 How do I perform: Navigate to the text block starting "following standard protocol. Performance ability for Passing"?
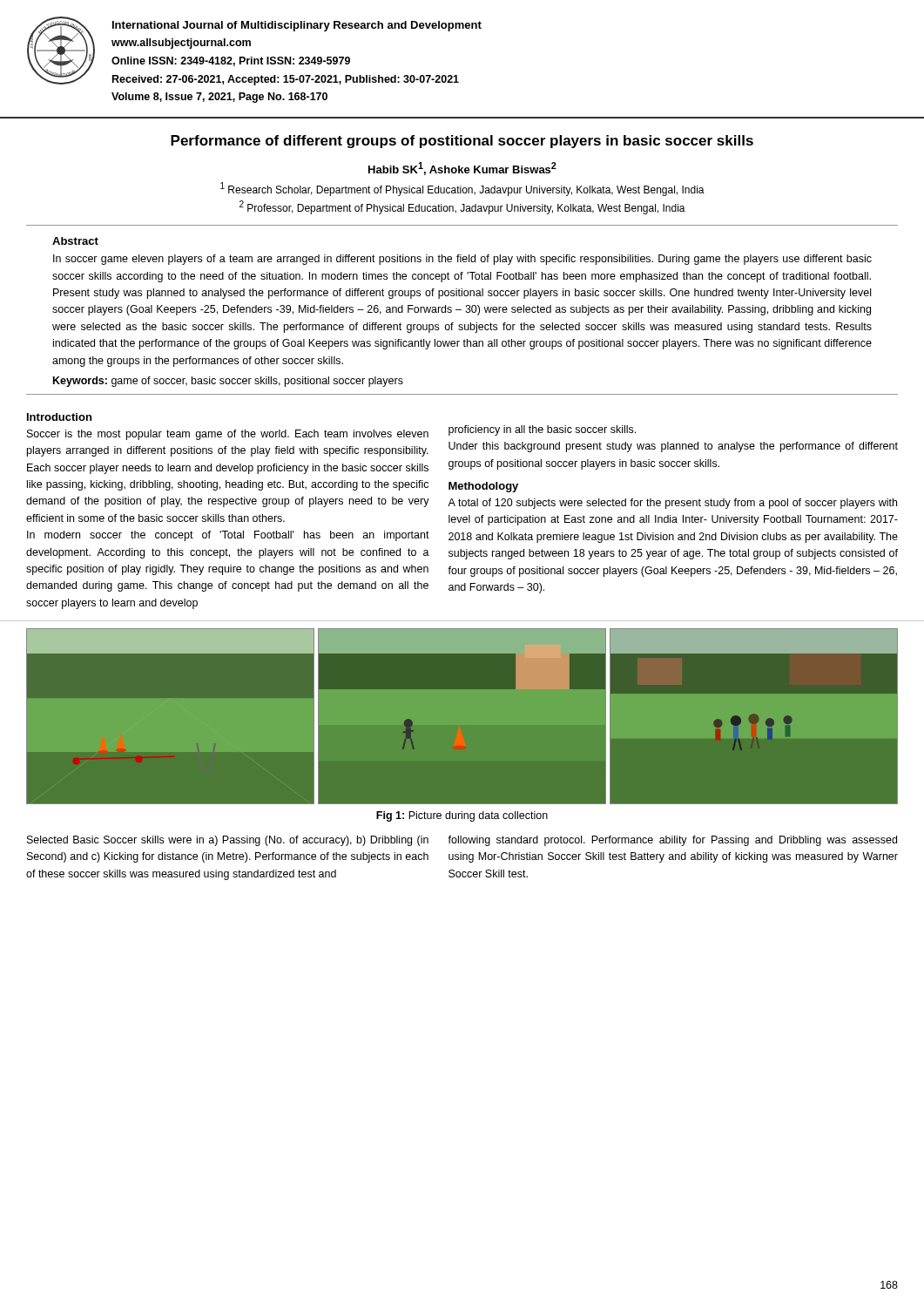pos(673,857)
